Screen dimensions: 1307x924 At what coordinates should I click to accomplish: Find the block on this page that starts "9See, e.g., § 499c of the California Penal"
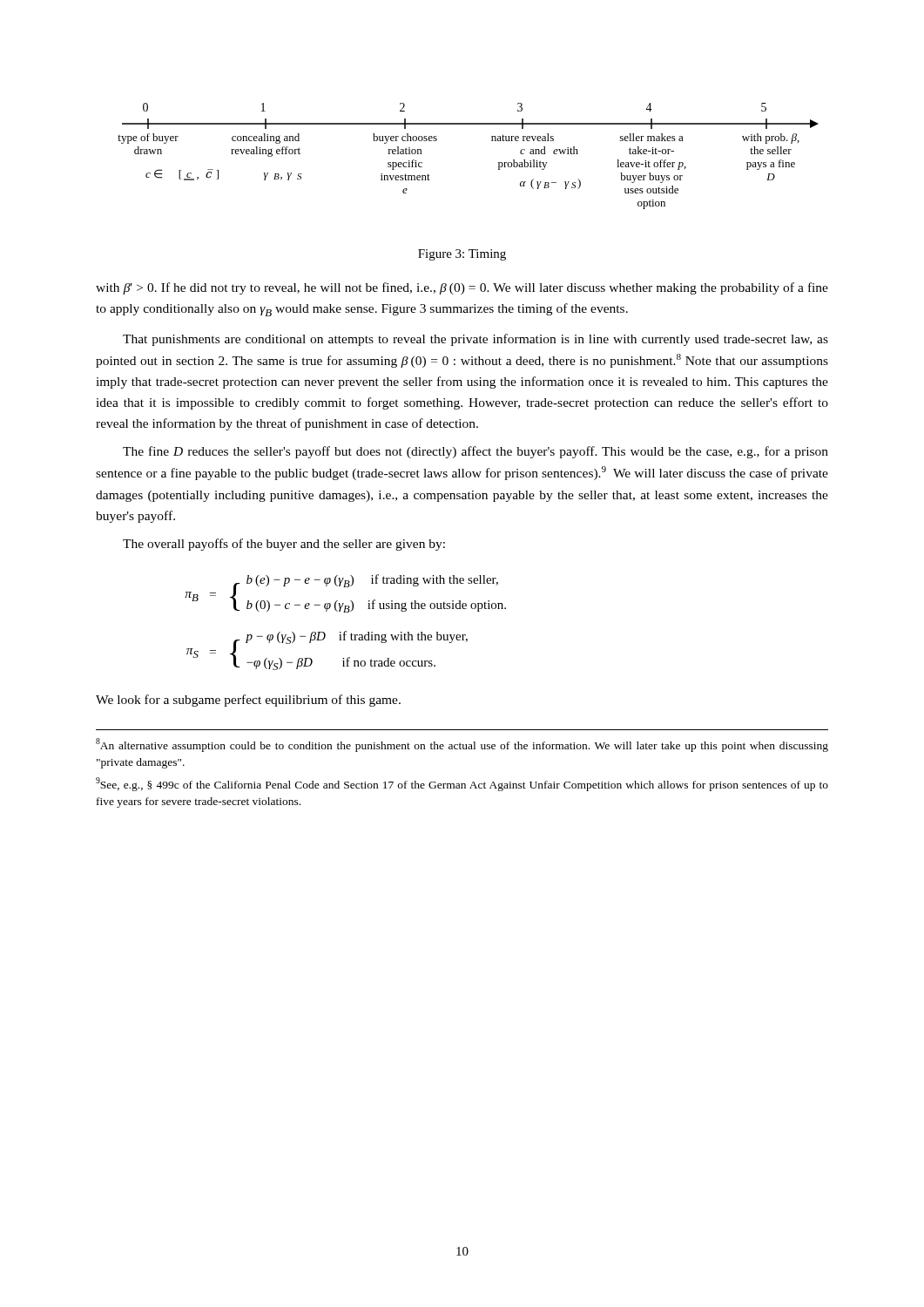462,791
